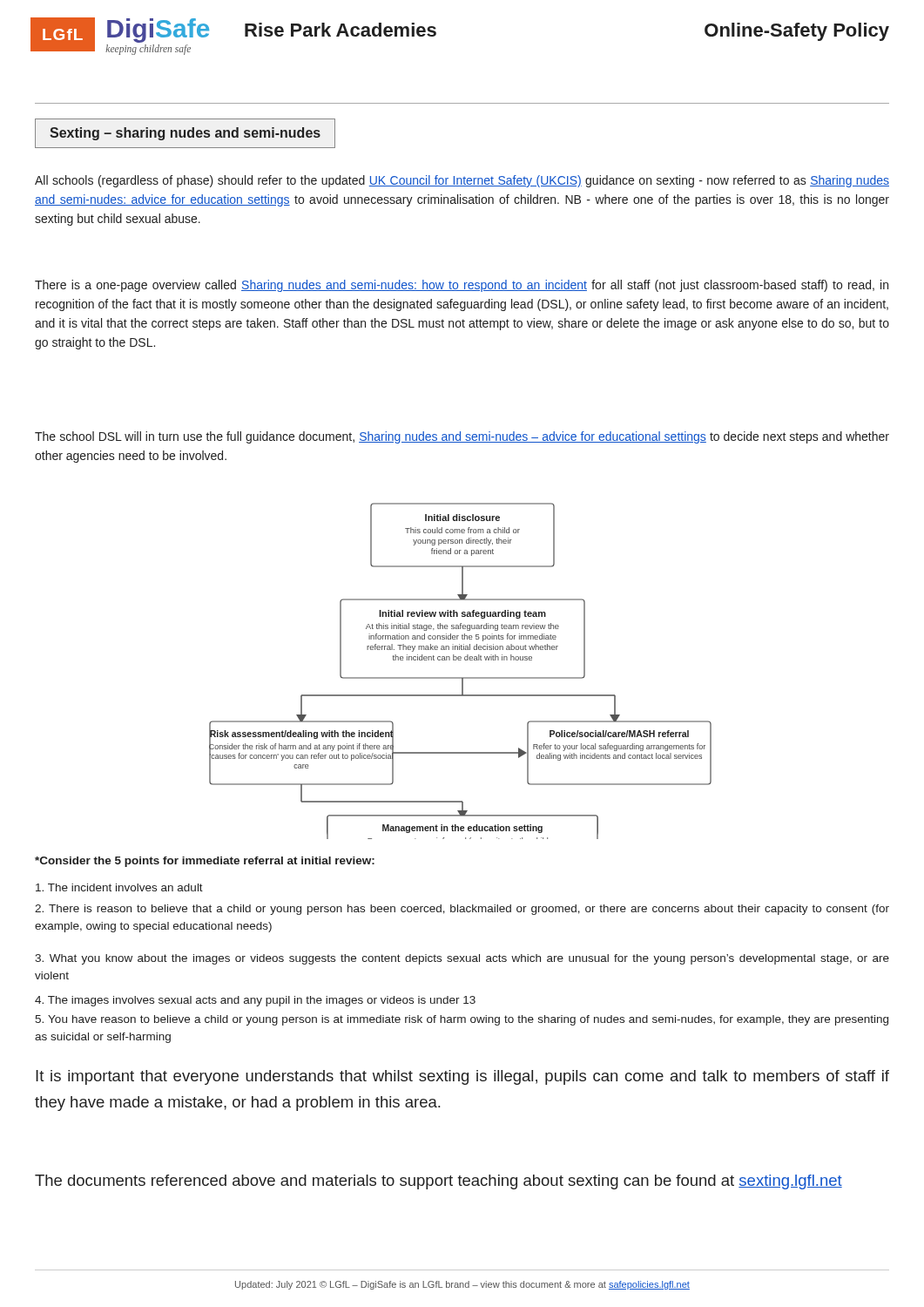Point to the passage starting "Sexting – sharing nudes and semi-nudes"
924x1307 pixels.
[x=185, y=133]
